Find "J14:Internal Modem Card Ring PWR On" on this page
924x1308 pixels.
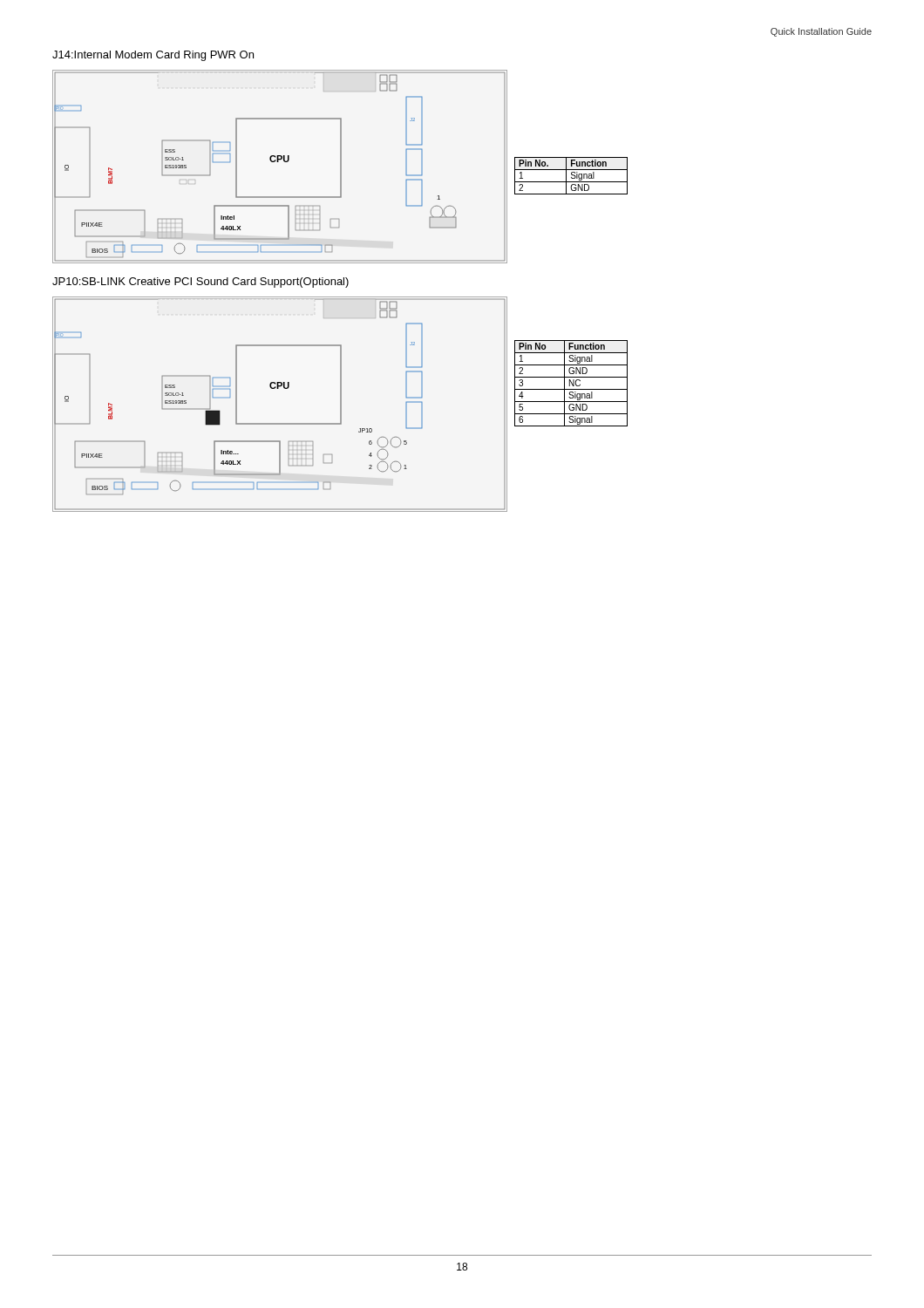point(153,55)
